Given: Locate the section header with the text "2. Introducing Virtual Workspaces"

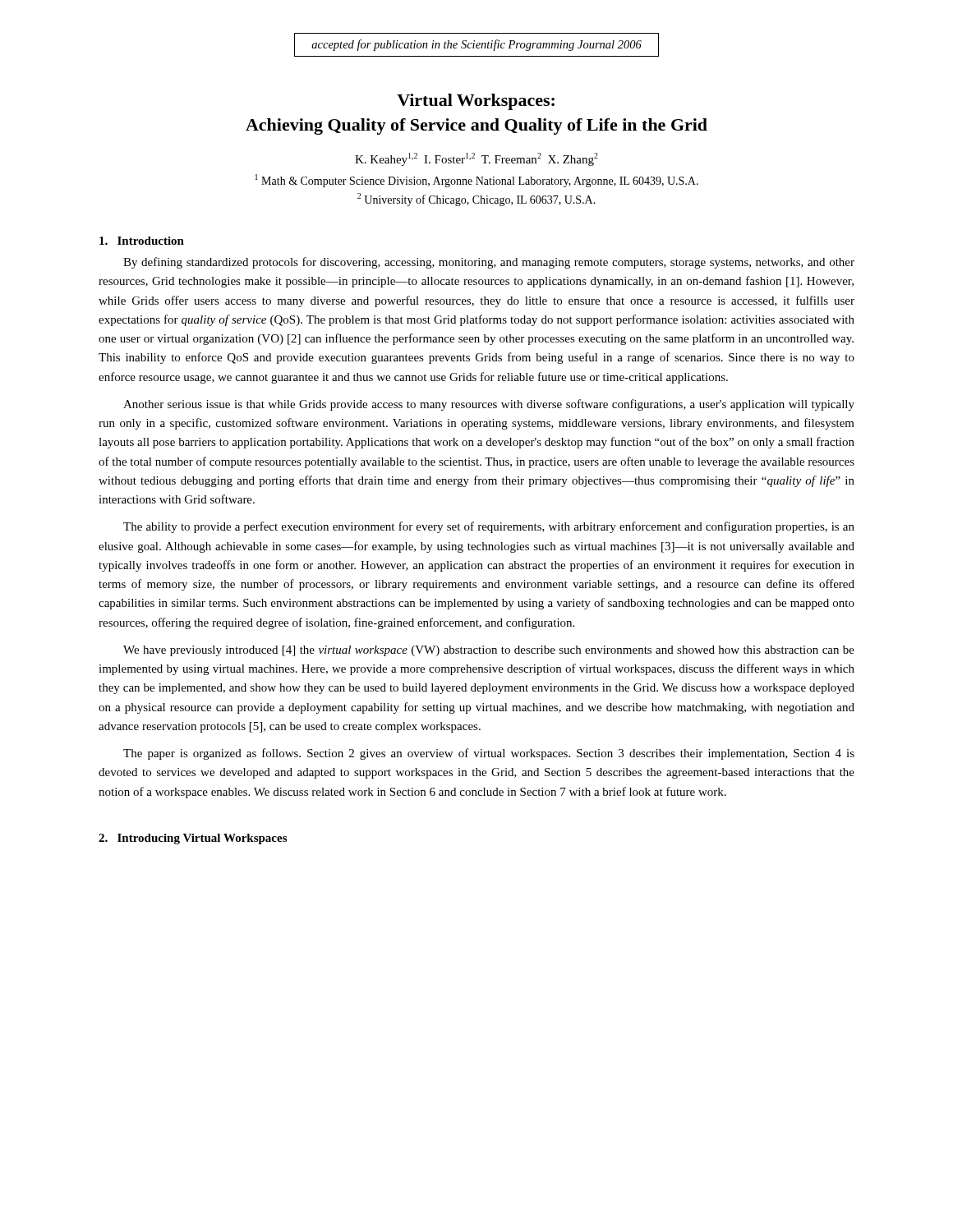Looking at the screenshot, I should 193,838.
